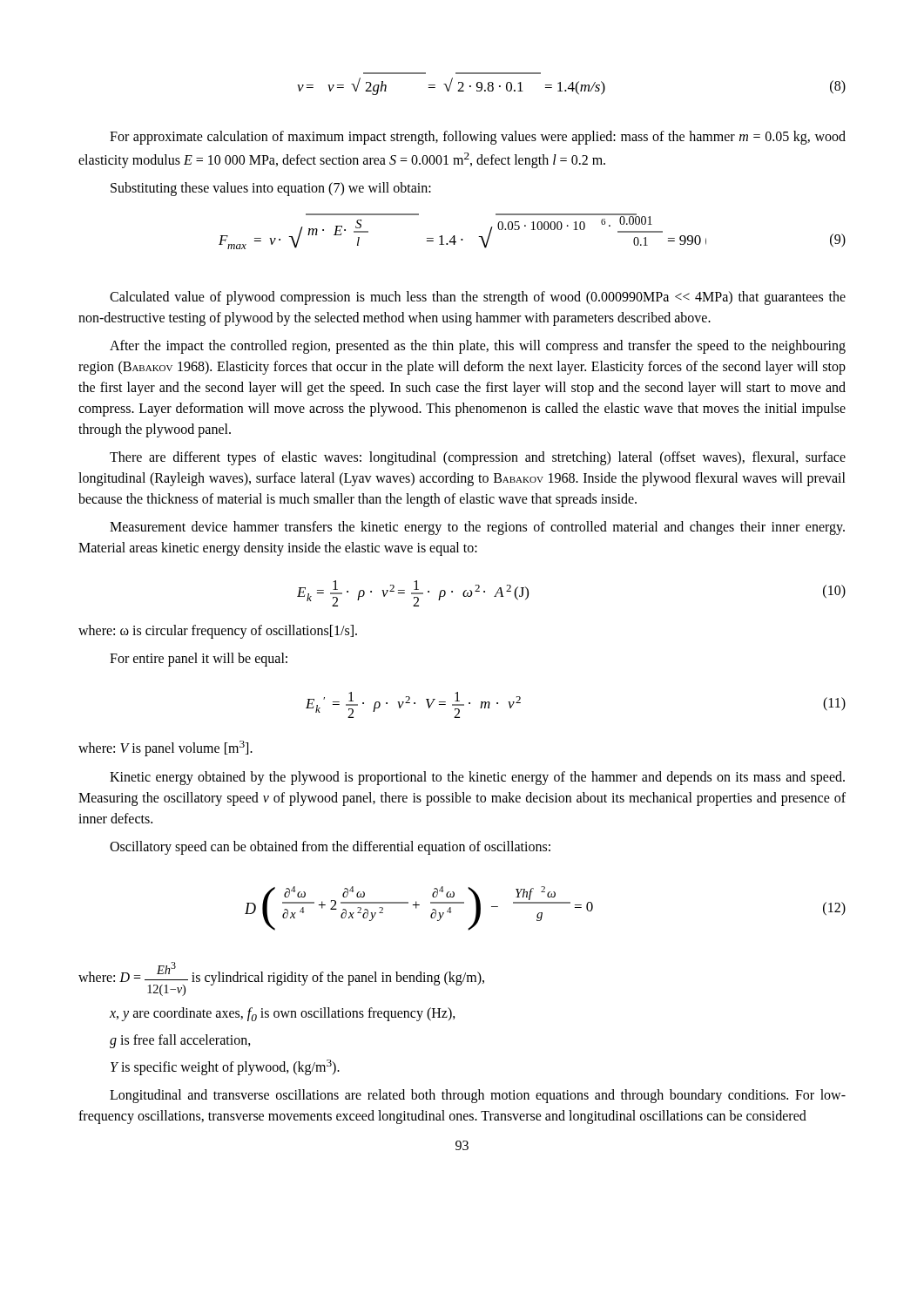
Task: Navigate to the block starting "Calculated value of plywood"
Action: pos(462,307)
